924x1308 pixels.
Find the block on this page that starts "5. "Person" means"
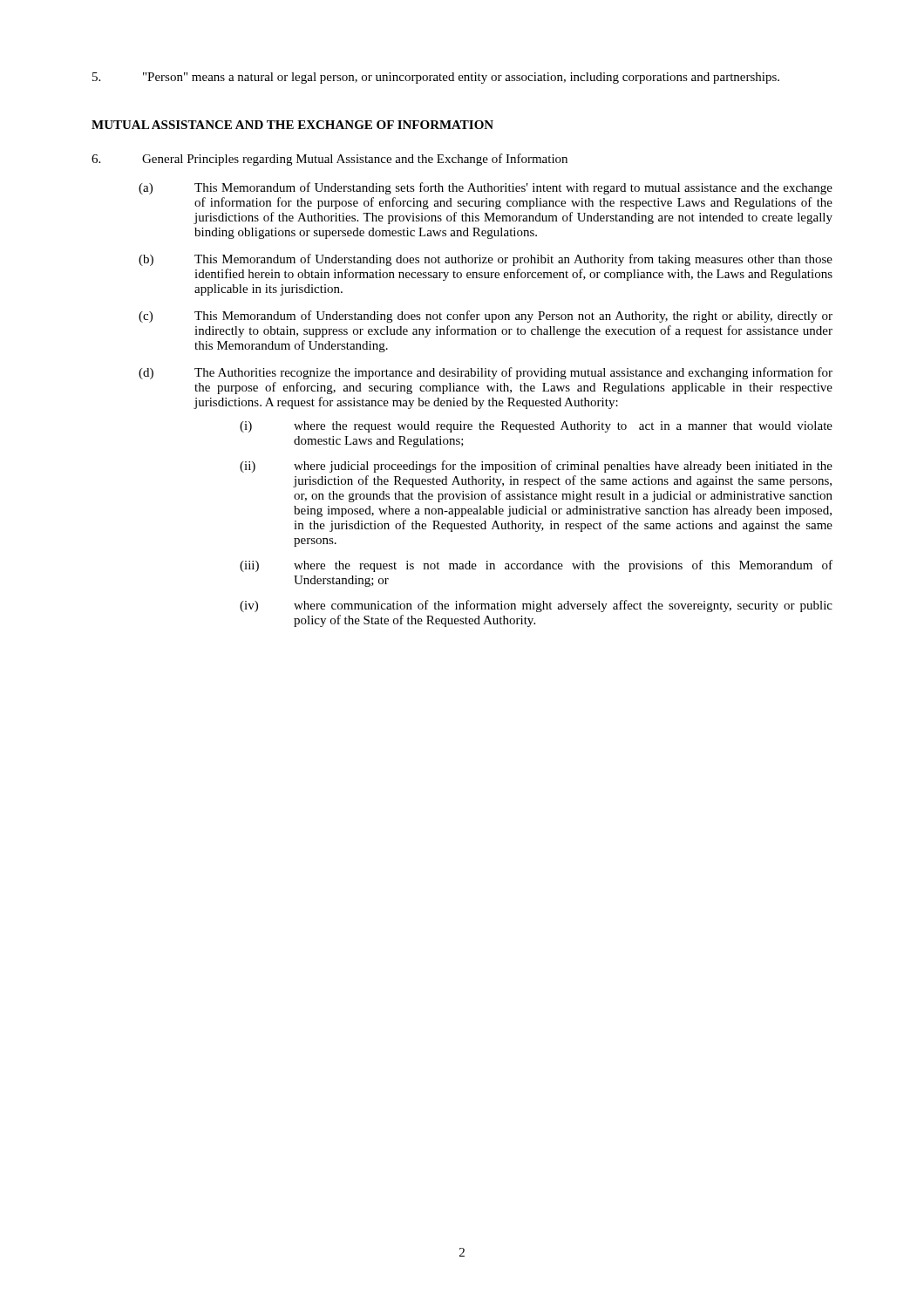462,77
